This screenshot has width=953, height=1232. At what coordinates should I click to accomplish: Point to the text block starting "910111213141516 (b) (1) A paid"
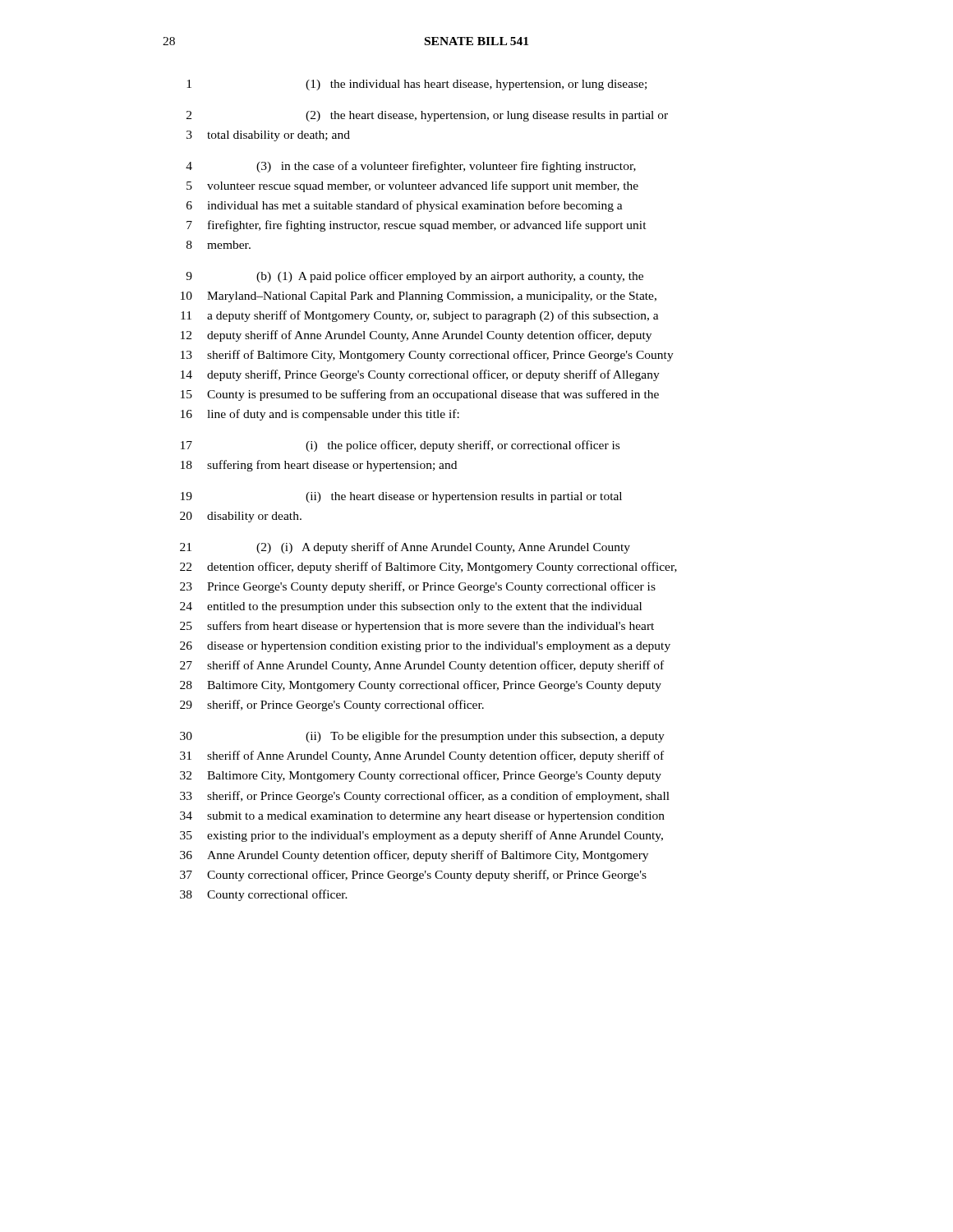pos(476,345)
